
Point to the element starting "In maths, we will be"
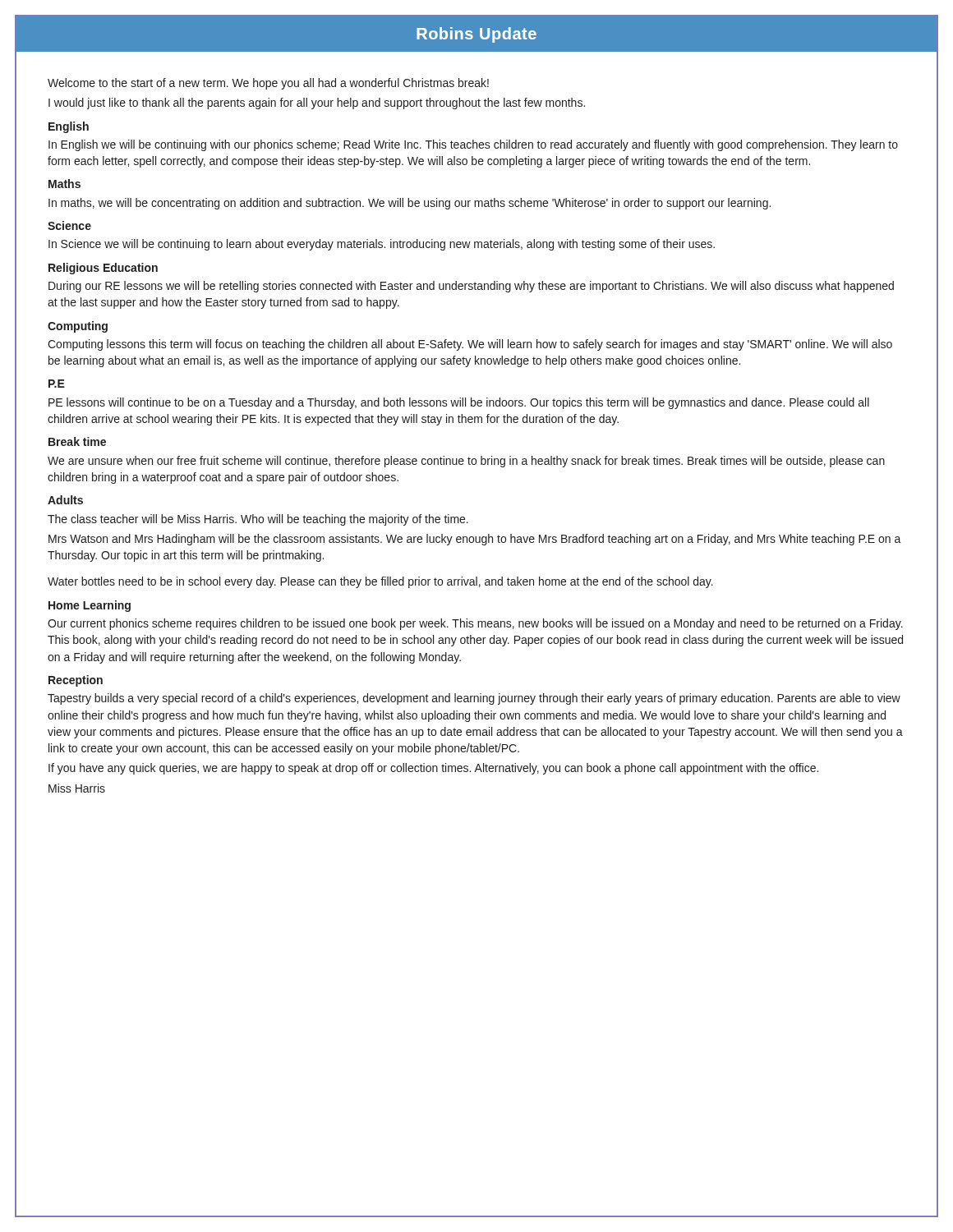pyautogui.click(x=476, y=203)
